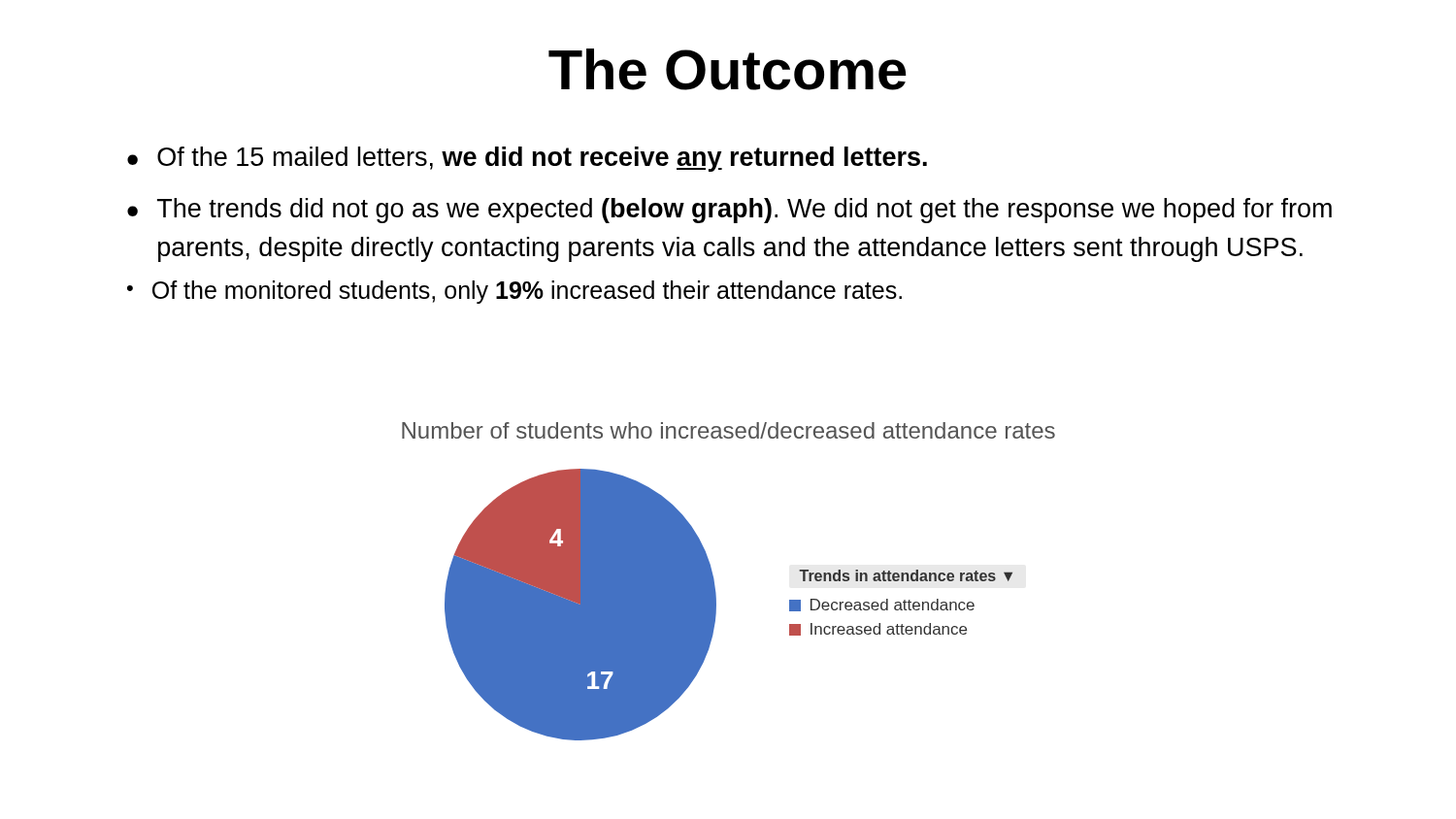Locate the title with the text "The Outcome"

click(728, 69)
